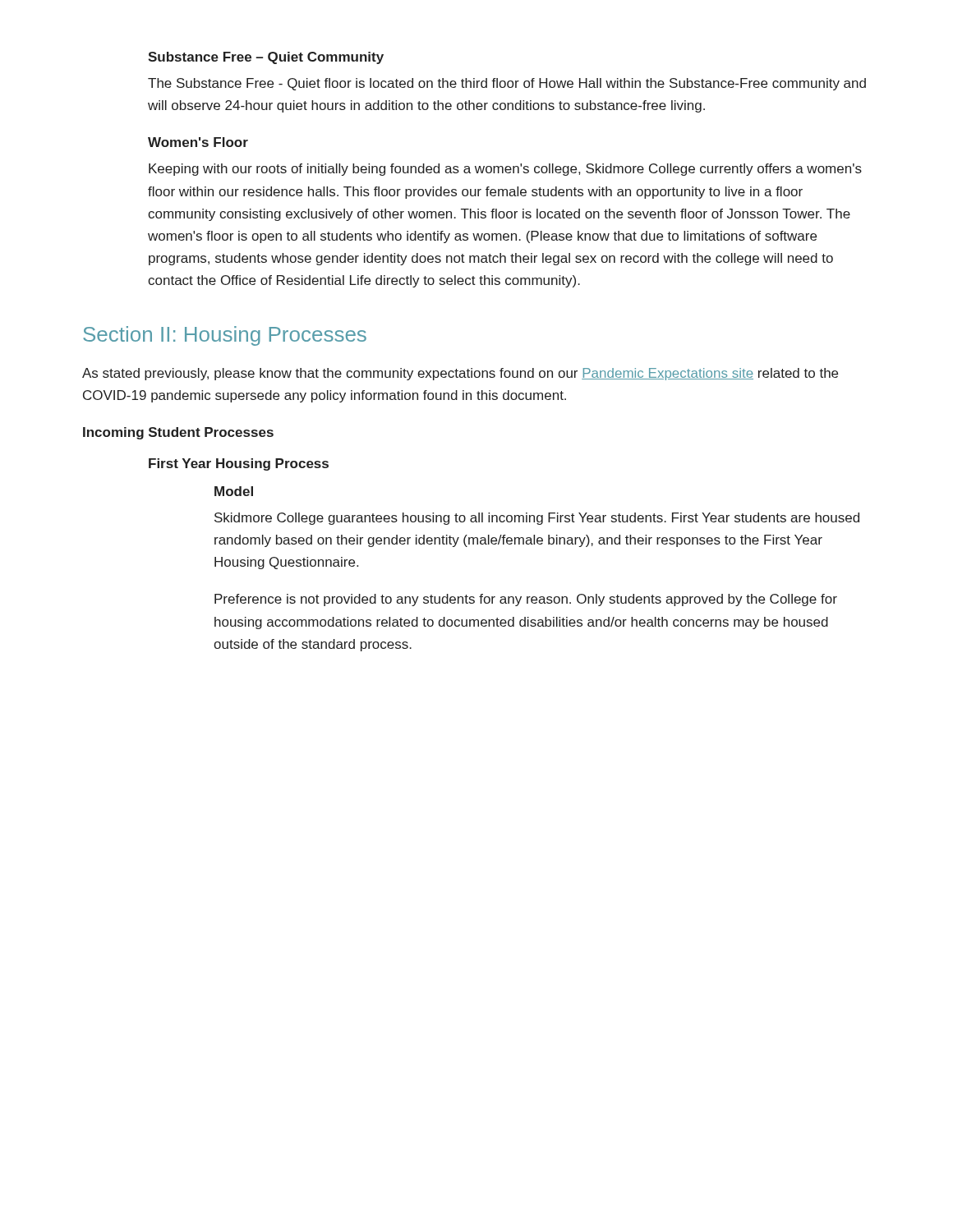This screenshot has width=953, height=1232.
Task: Click the passage that begins "Keeping with our roots of initially"
Action: (509, 225)
